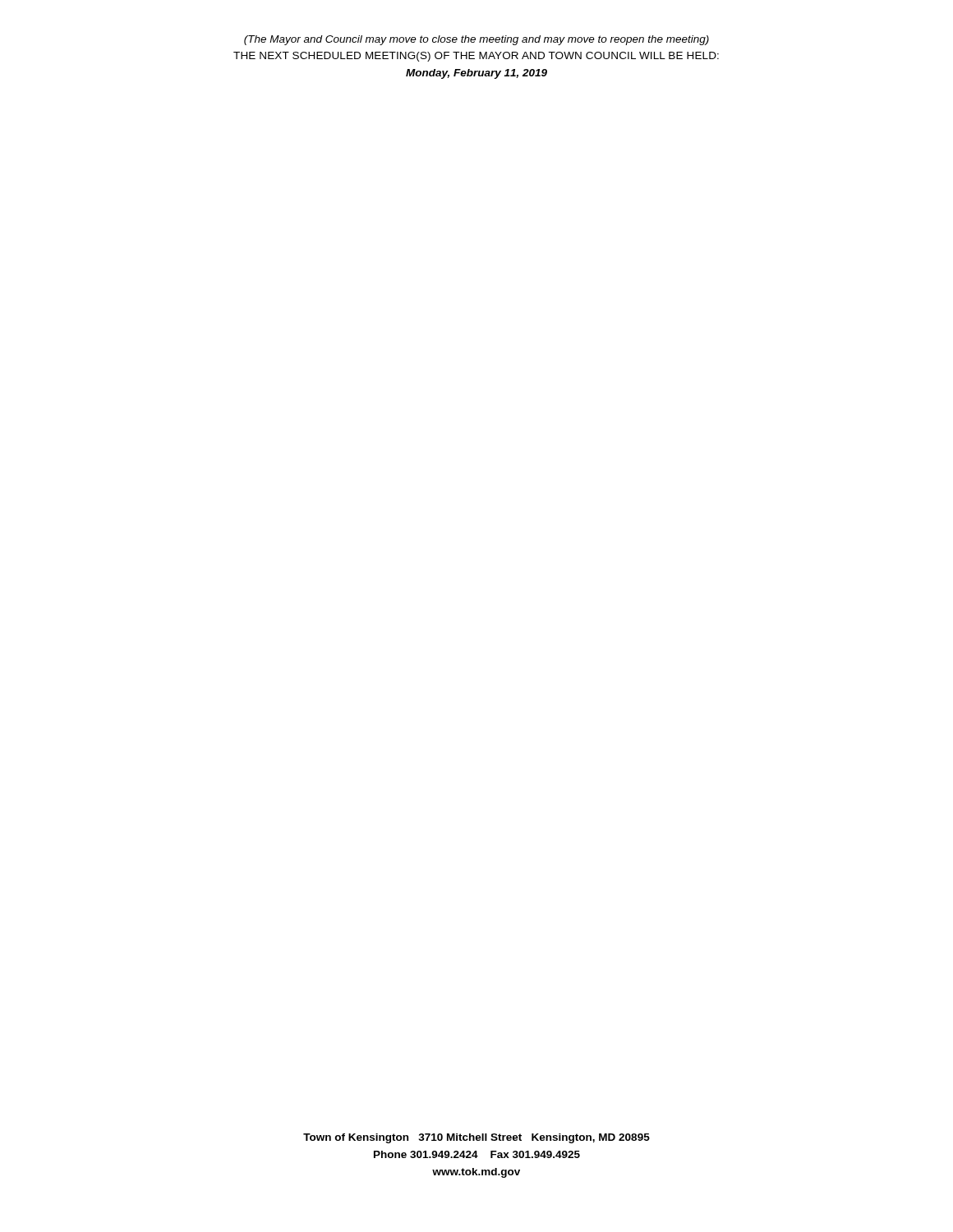The width and height of the screenshot is (953, 1232).
Task: Select the text block that says "(The Mayor and"
Action: (476, 56)
